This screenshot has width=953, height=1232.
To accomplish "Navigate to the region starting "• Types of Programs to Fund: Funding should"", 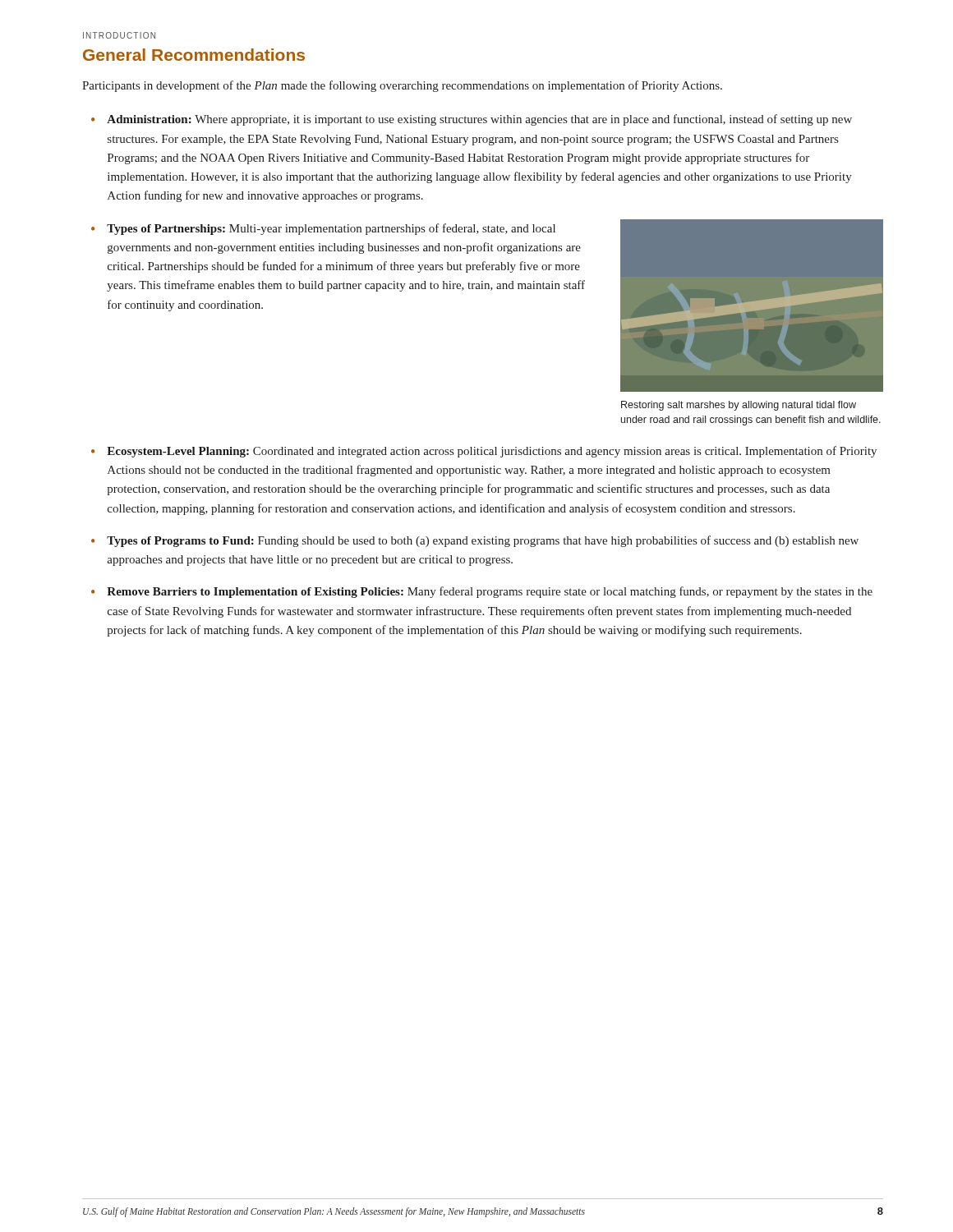I will (487, 550).
